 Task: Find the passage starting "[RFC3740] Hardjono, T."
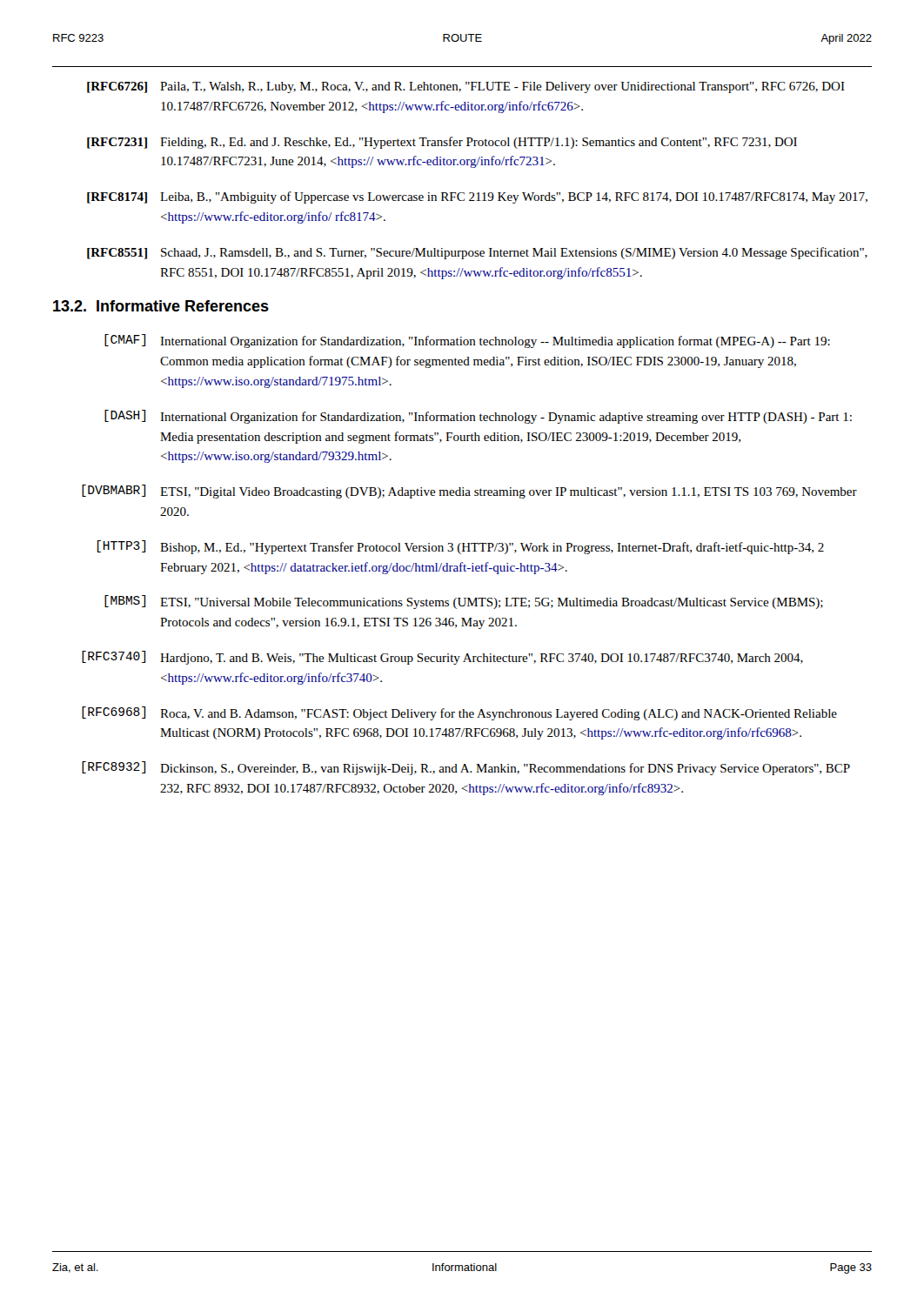[462, 668]
